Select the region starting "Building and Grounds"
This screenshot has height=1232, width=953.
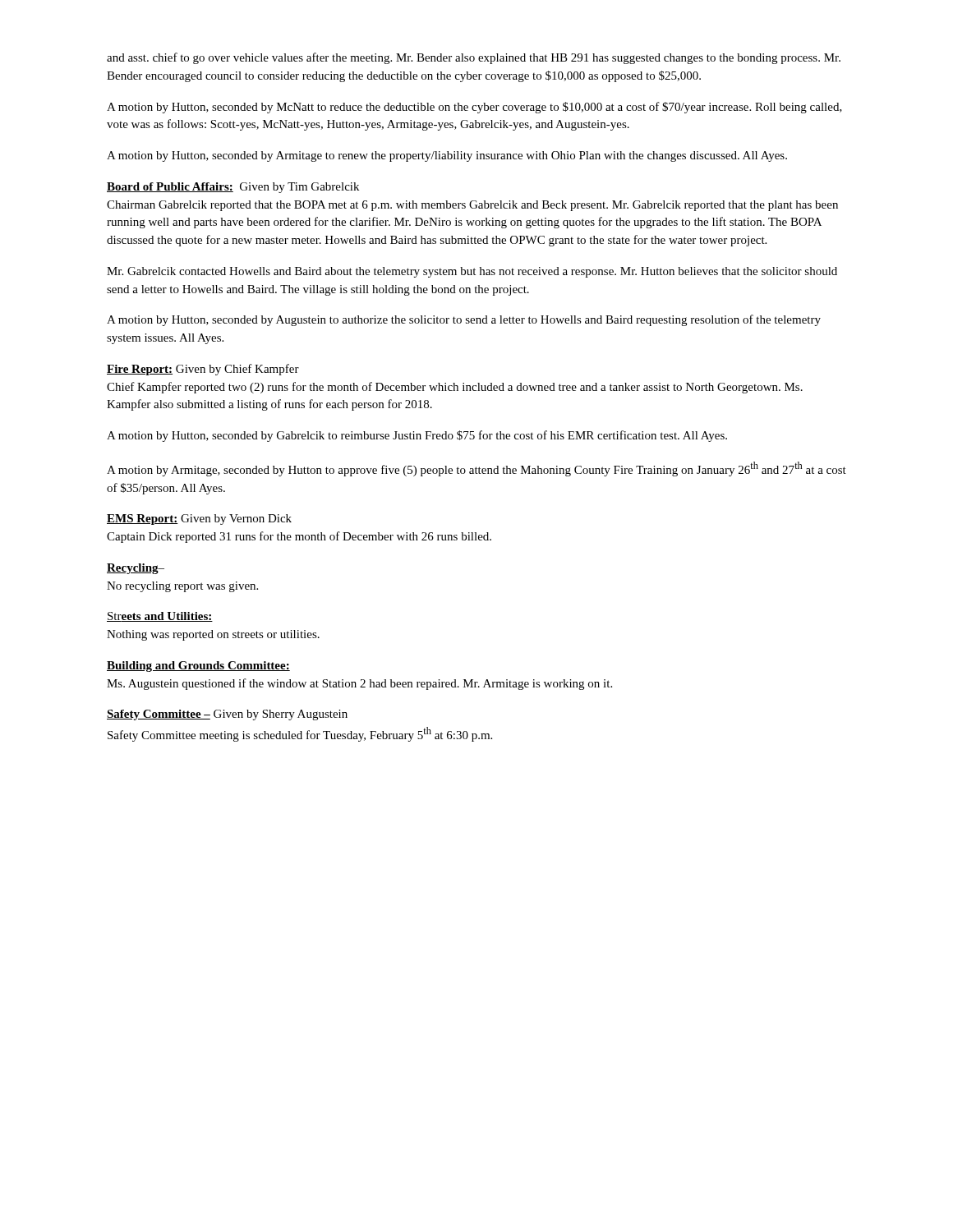coord(360,674)
